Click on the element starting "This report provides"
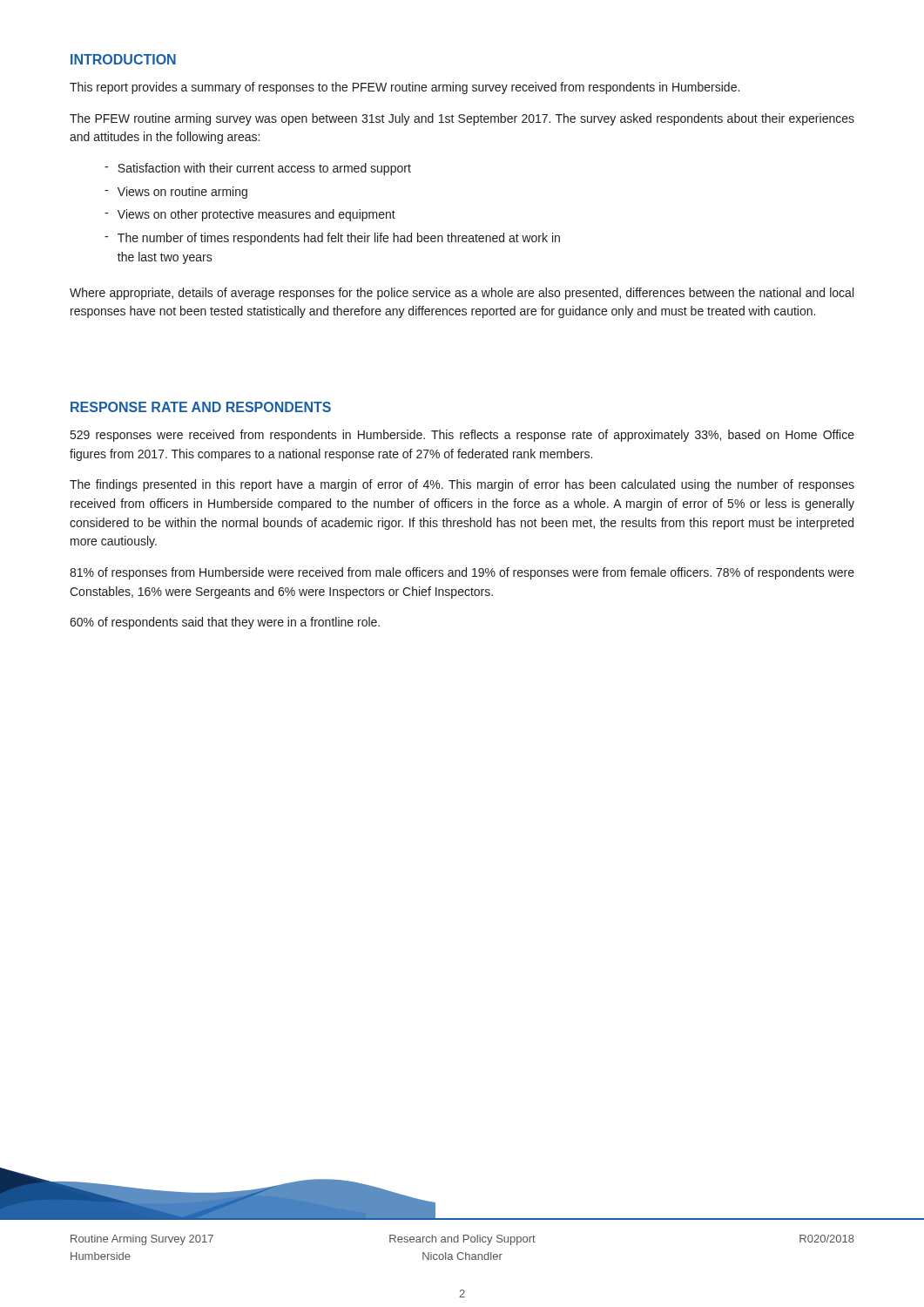 (x=405, y=87)
